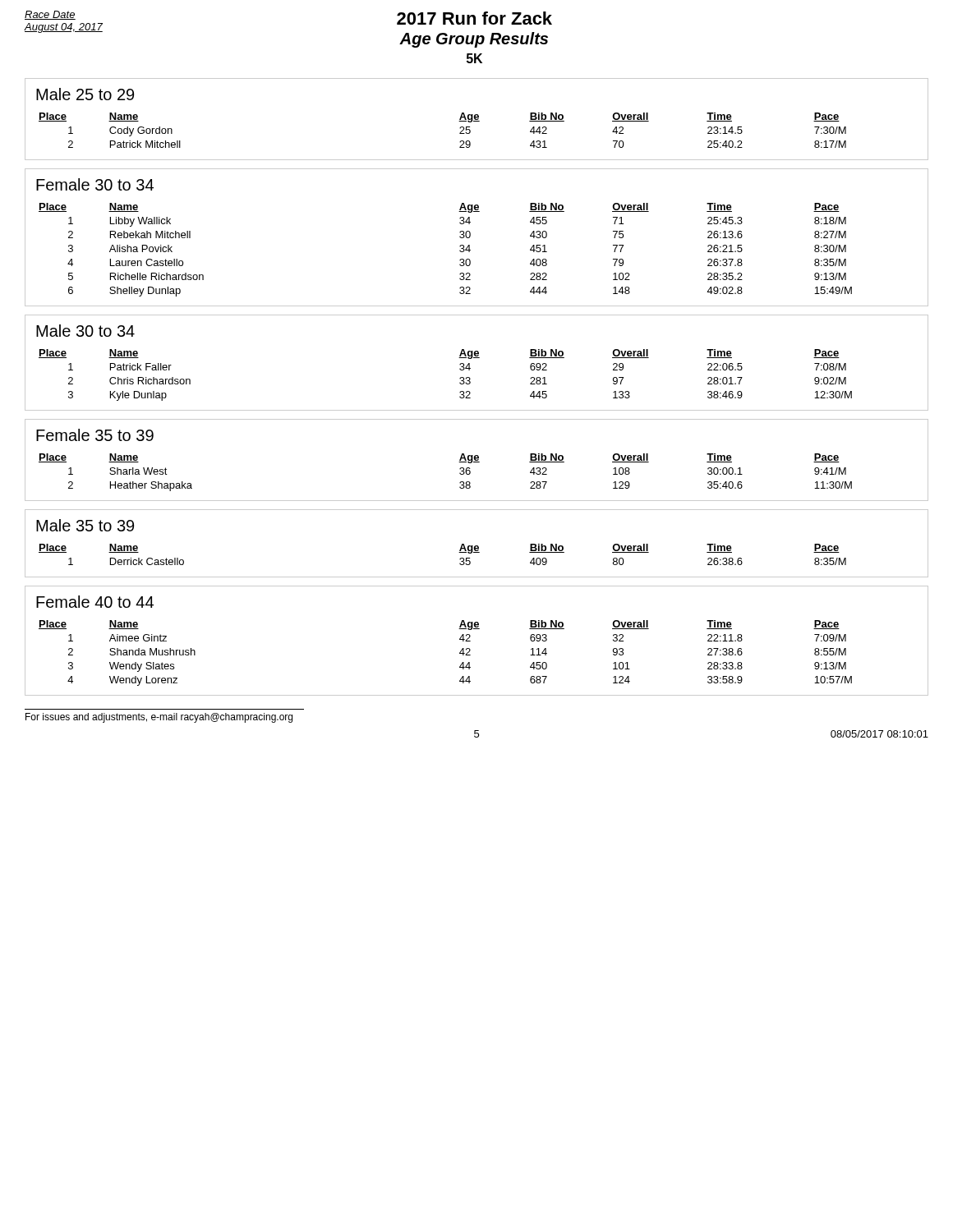Find the footnote containing "For issues and adjustments,"
The image size is (953, 1232).
pos(159,717)
